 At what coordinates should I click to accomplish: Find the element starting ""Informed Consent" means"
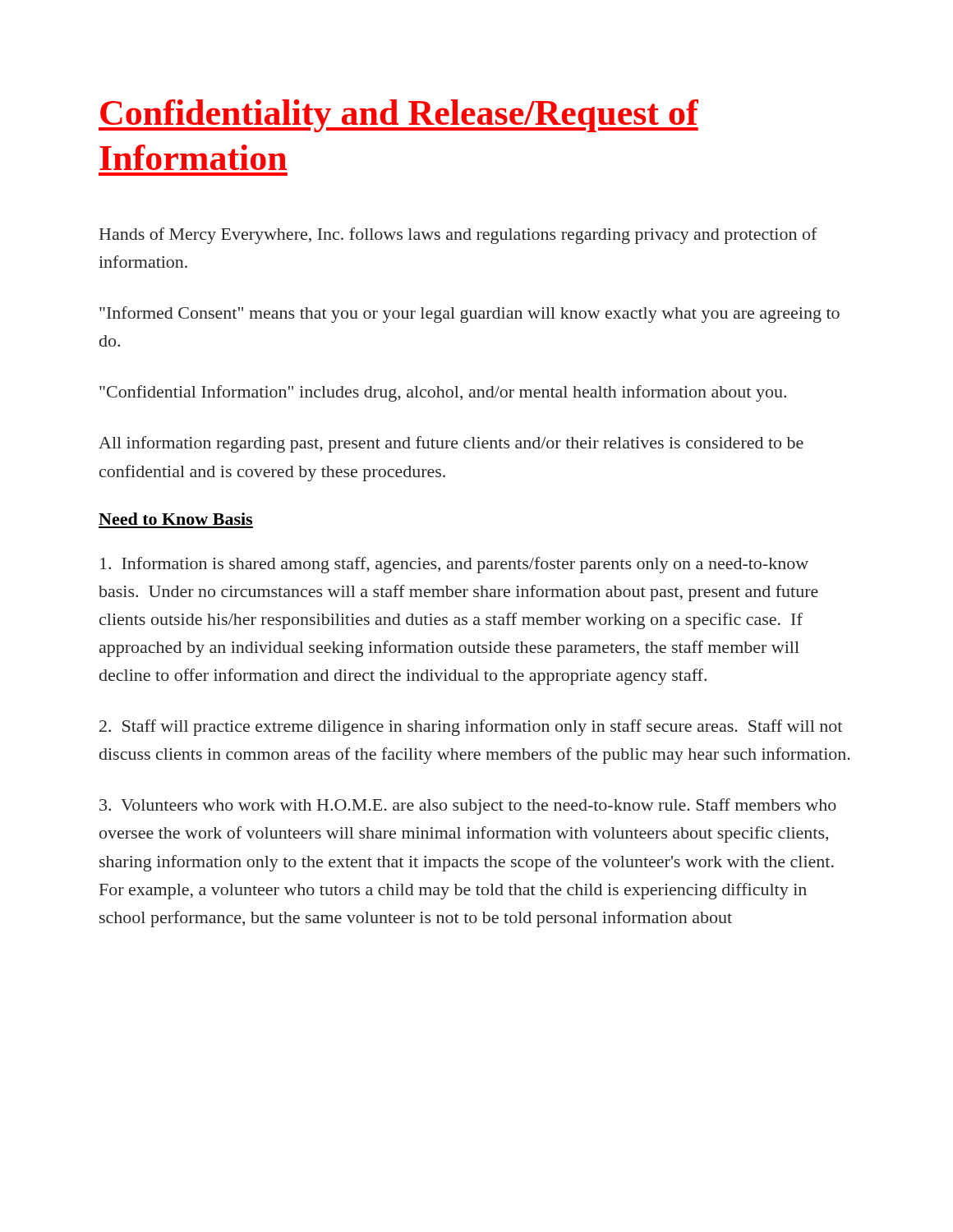pyautogui.click(x=469, y=327)
